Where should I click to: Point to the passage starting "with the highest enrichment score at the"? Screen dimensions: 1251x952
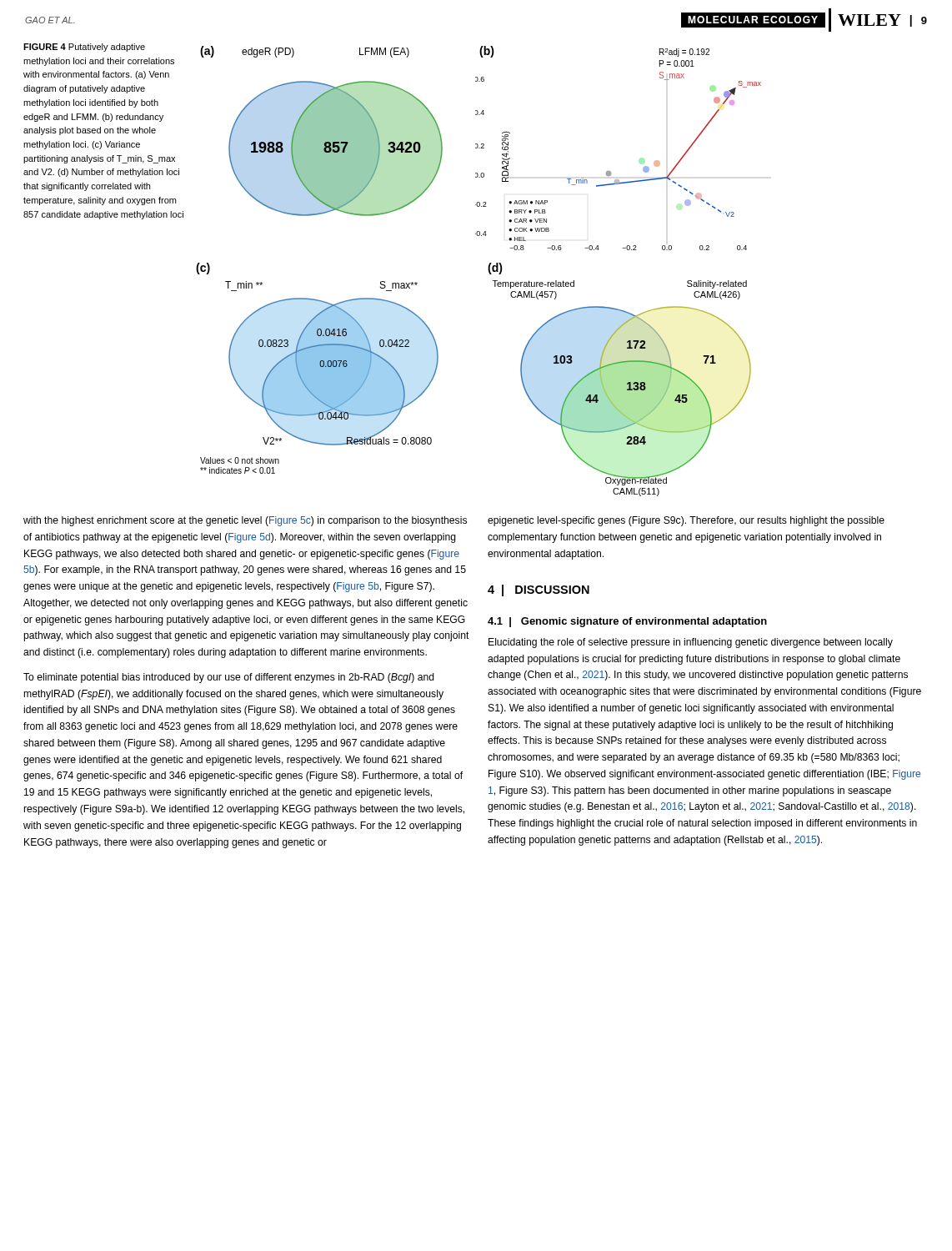(x=246, y=682)
